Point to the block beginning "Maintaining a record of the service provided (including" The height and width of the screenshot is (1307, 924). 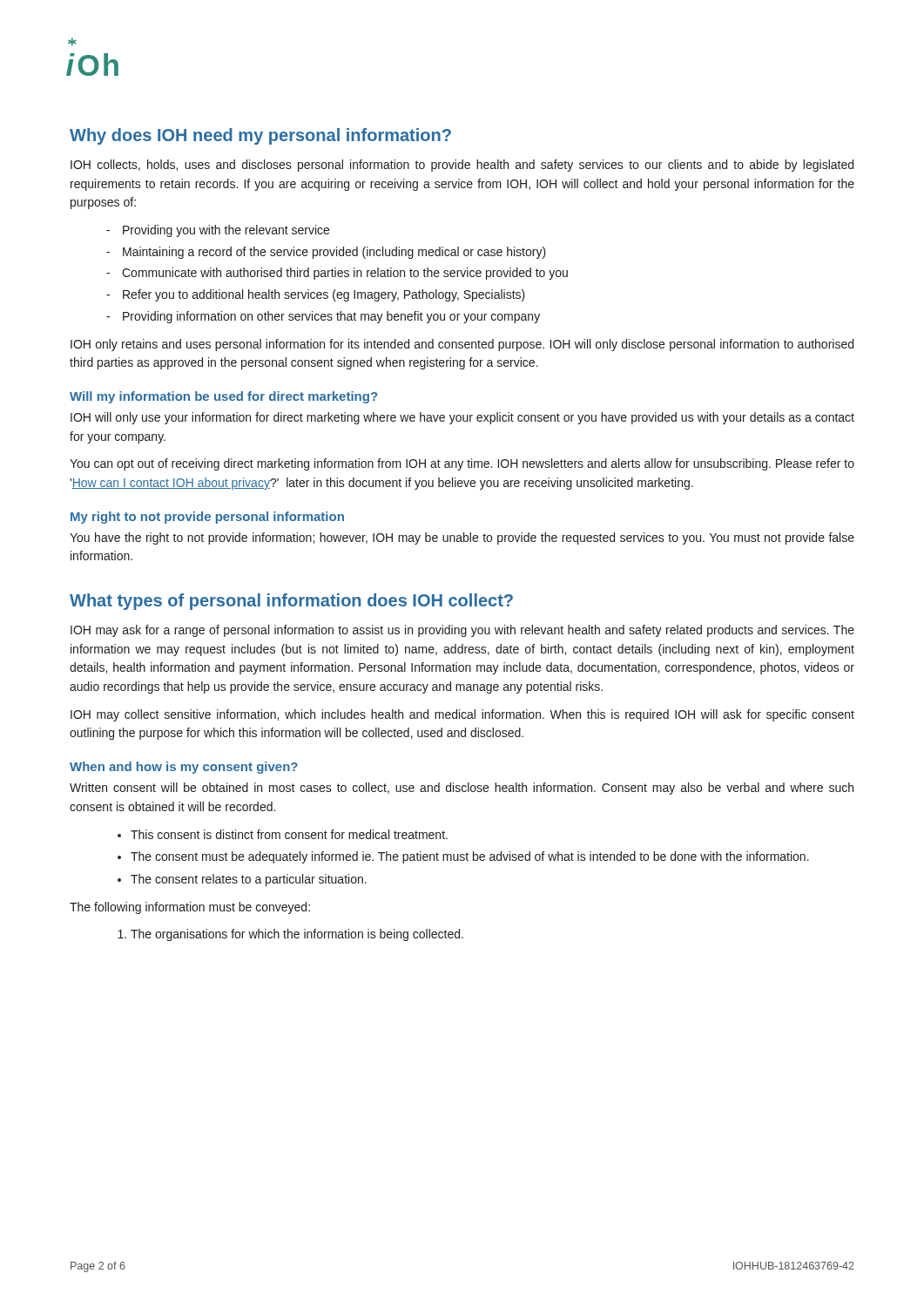pos(334,252)
